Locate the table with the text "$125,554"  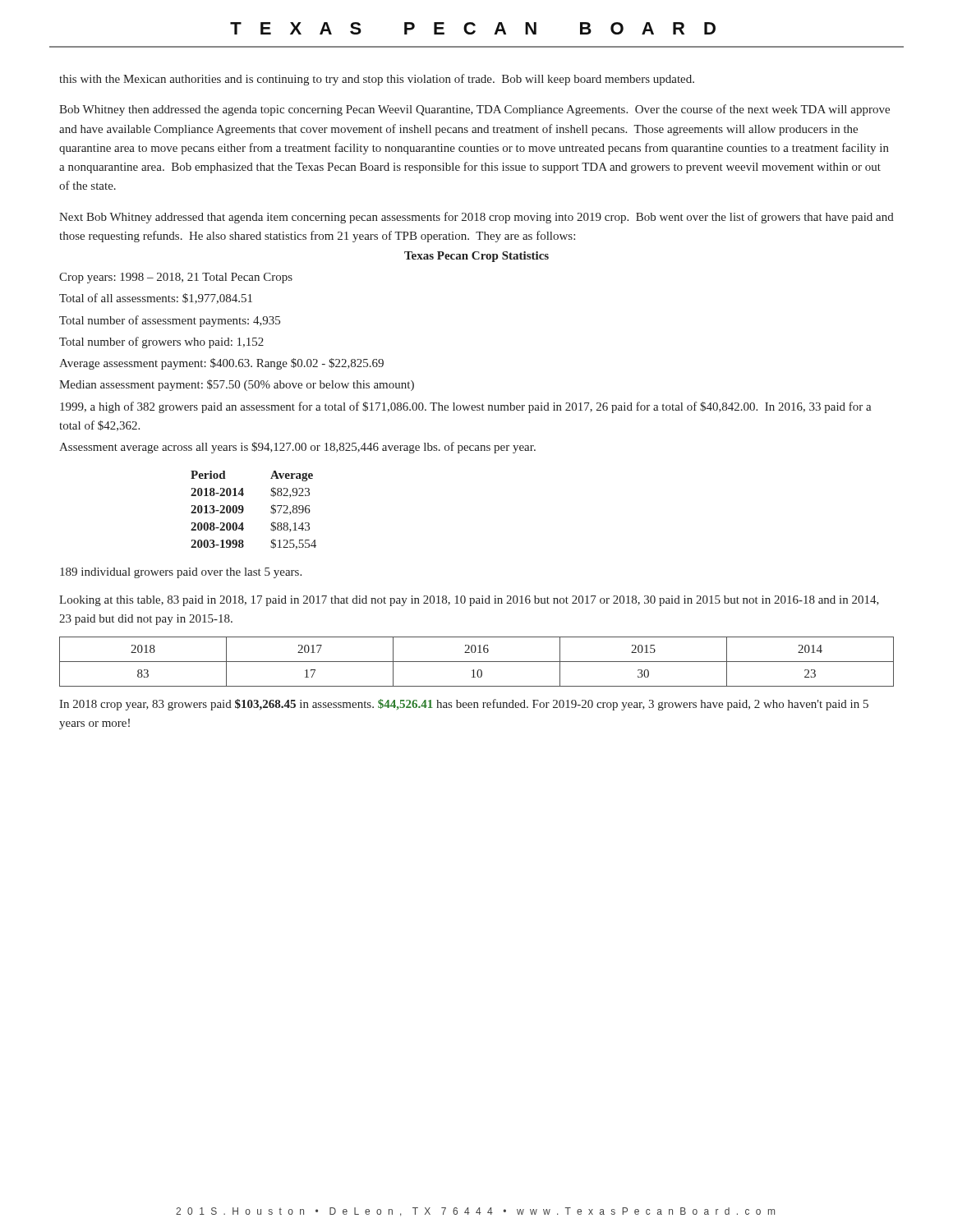coord(542,510)
